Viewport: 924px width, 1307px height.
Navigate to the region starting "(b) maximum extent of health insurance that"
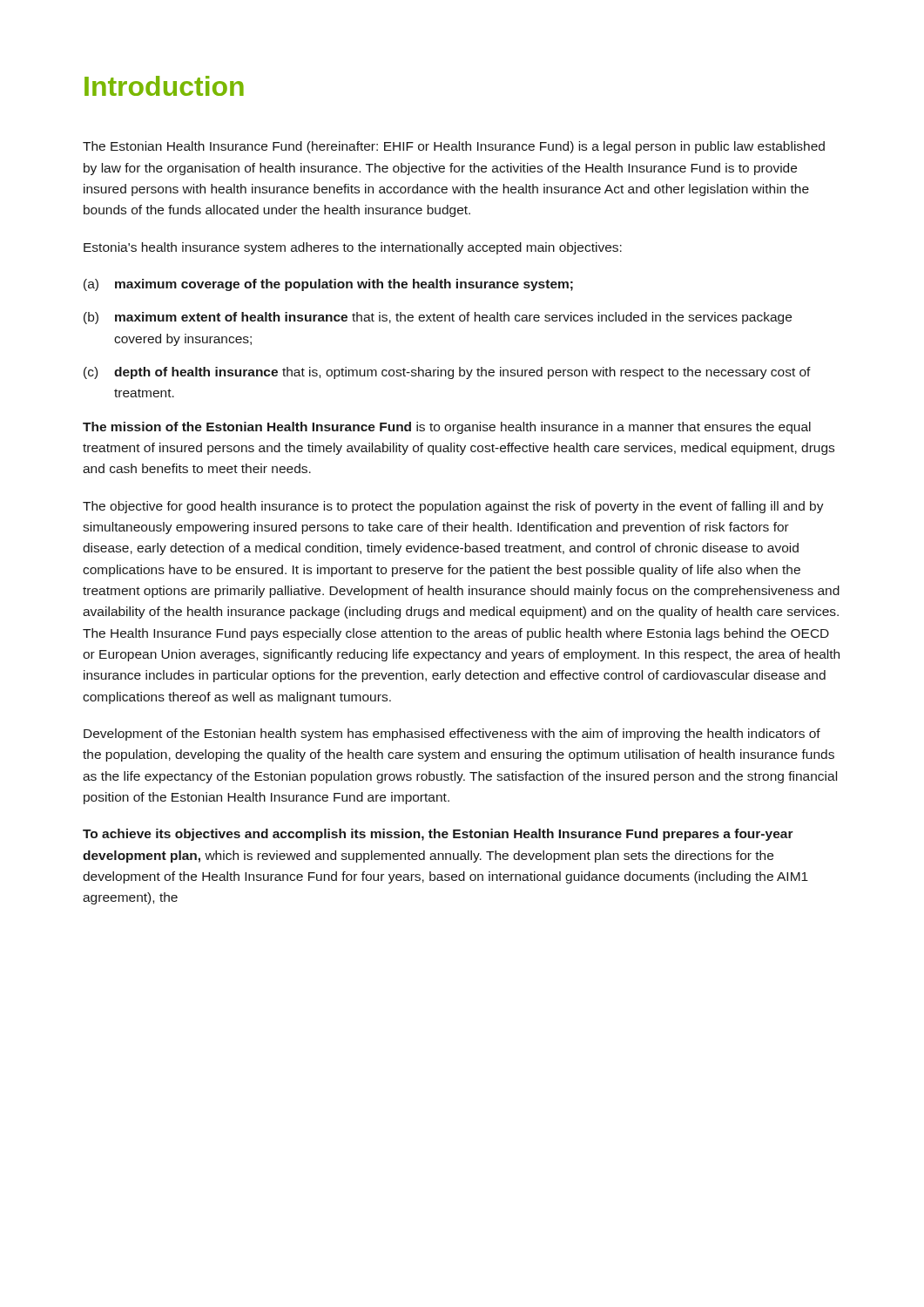pyautogui.click(x=462, y=328)
